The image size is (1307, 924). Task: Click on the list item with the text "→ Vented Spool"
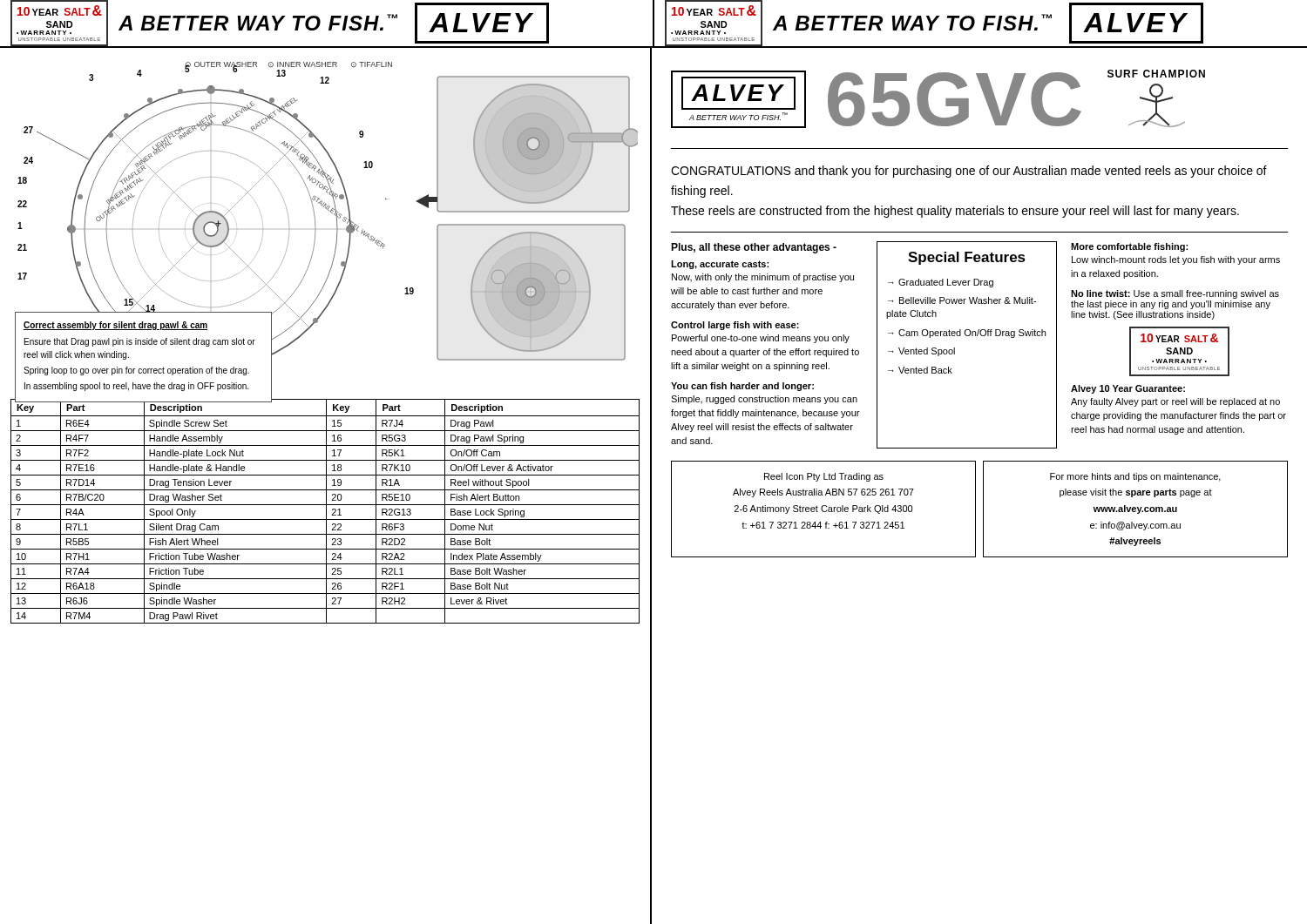tap(921, 351)
